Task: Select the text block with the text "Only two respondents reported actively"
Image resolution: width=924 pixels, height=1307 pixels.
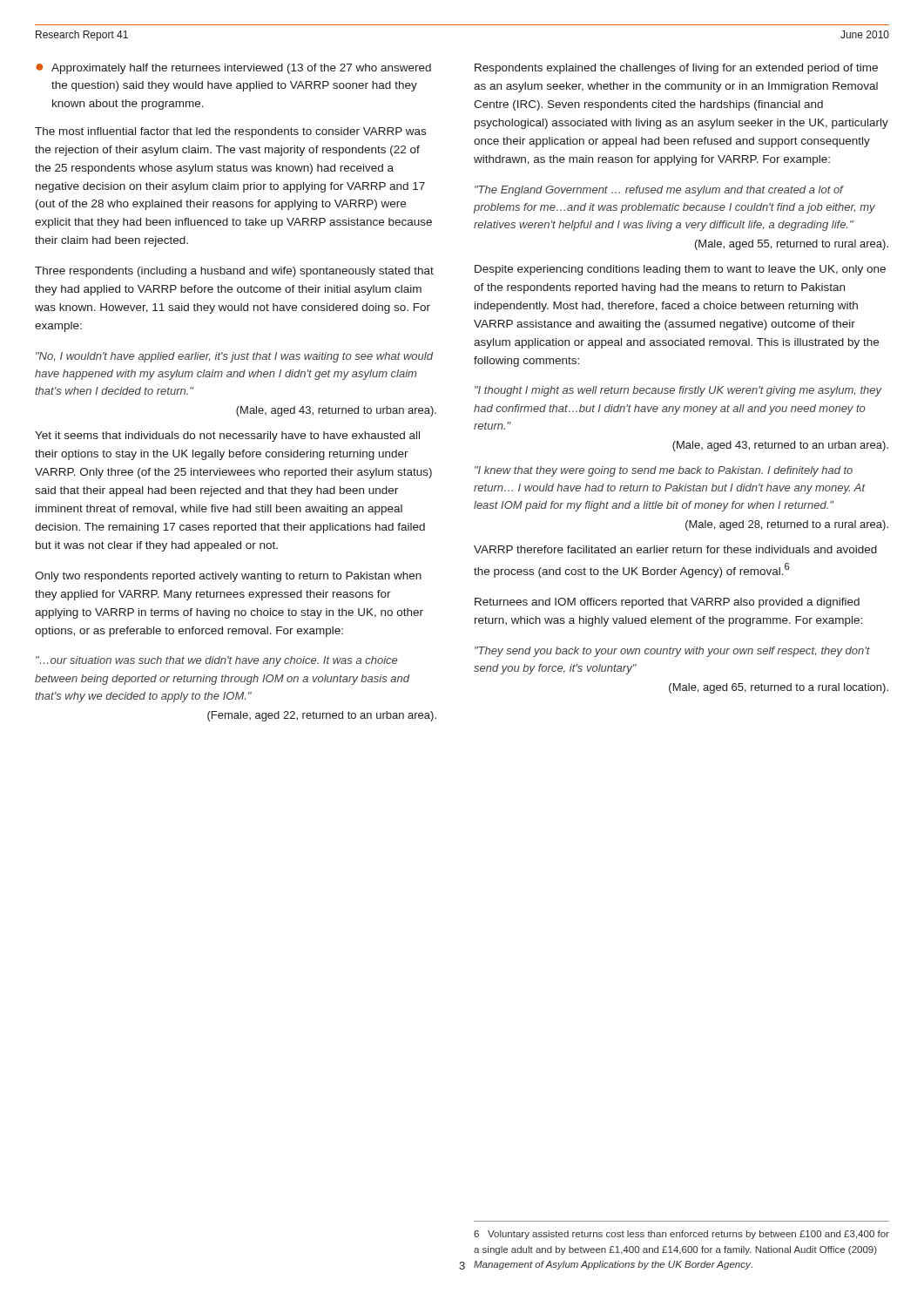Action: (x=229, y=603)
